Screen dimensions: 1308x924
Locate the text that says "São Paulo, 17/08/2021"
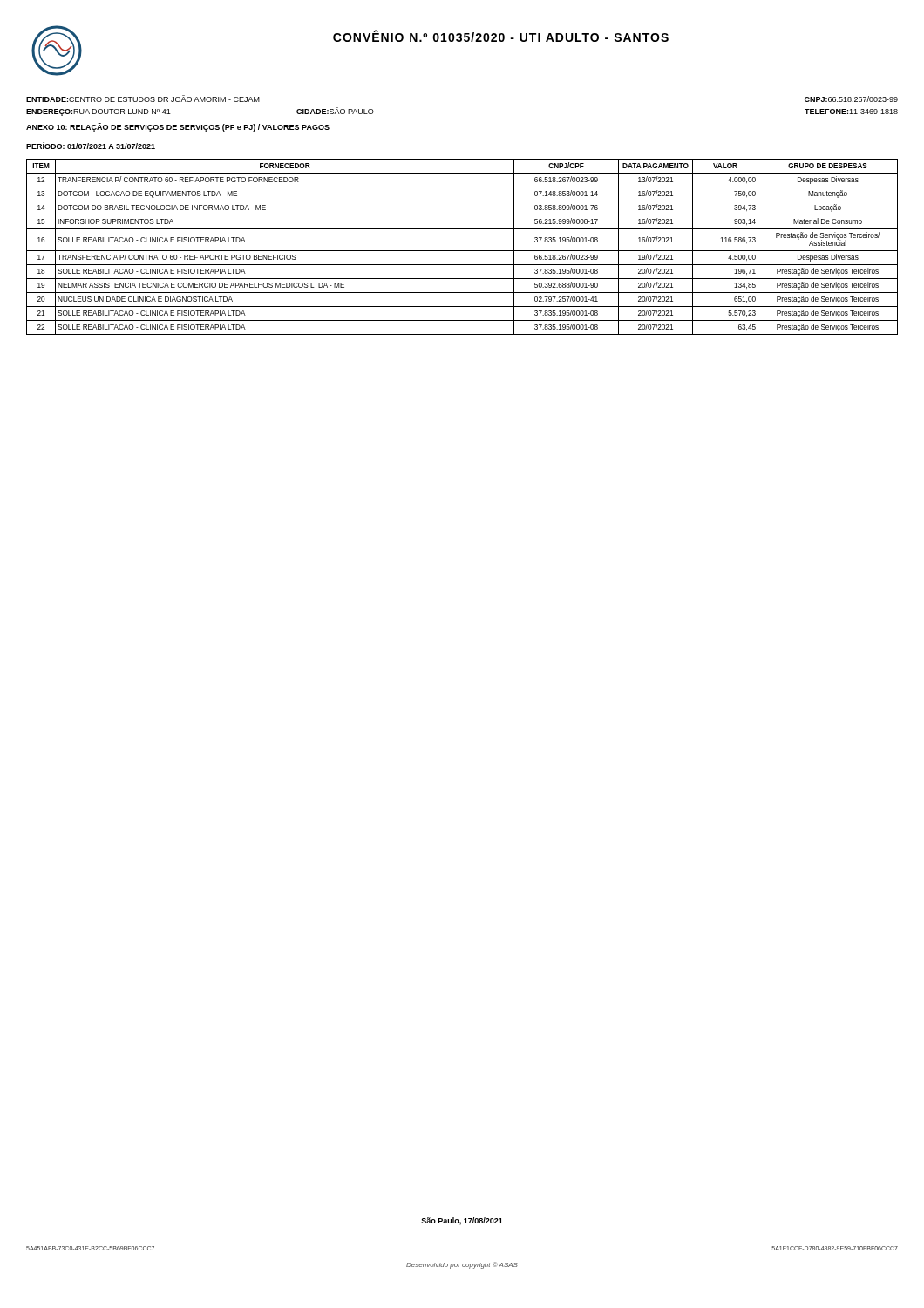(462, 1221)
